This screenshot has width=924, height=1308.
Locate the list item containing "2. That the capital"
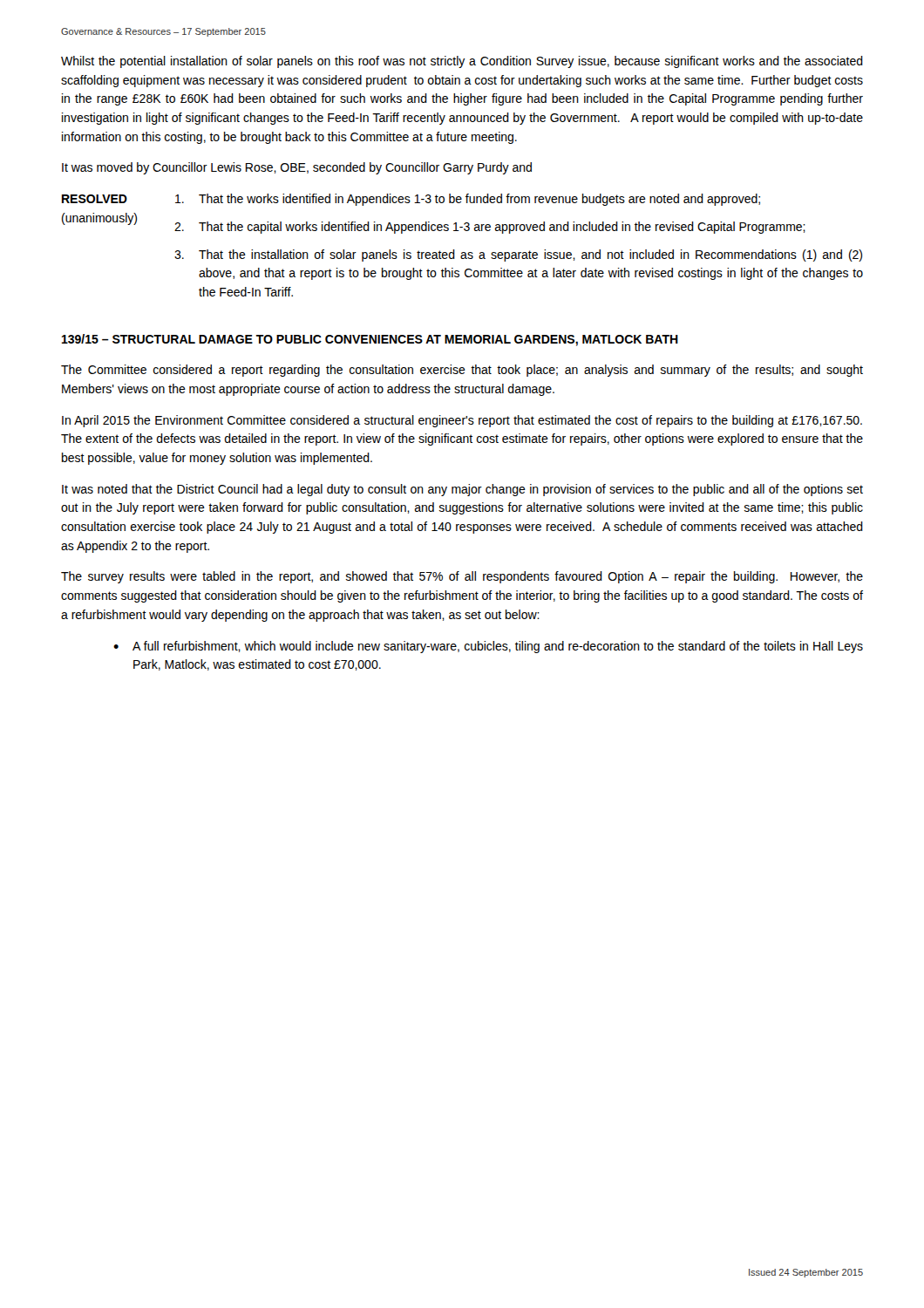tap(519, 227)
